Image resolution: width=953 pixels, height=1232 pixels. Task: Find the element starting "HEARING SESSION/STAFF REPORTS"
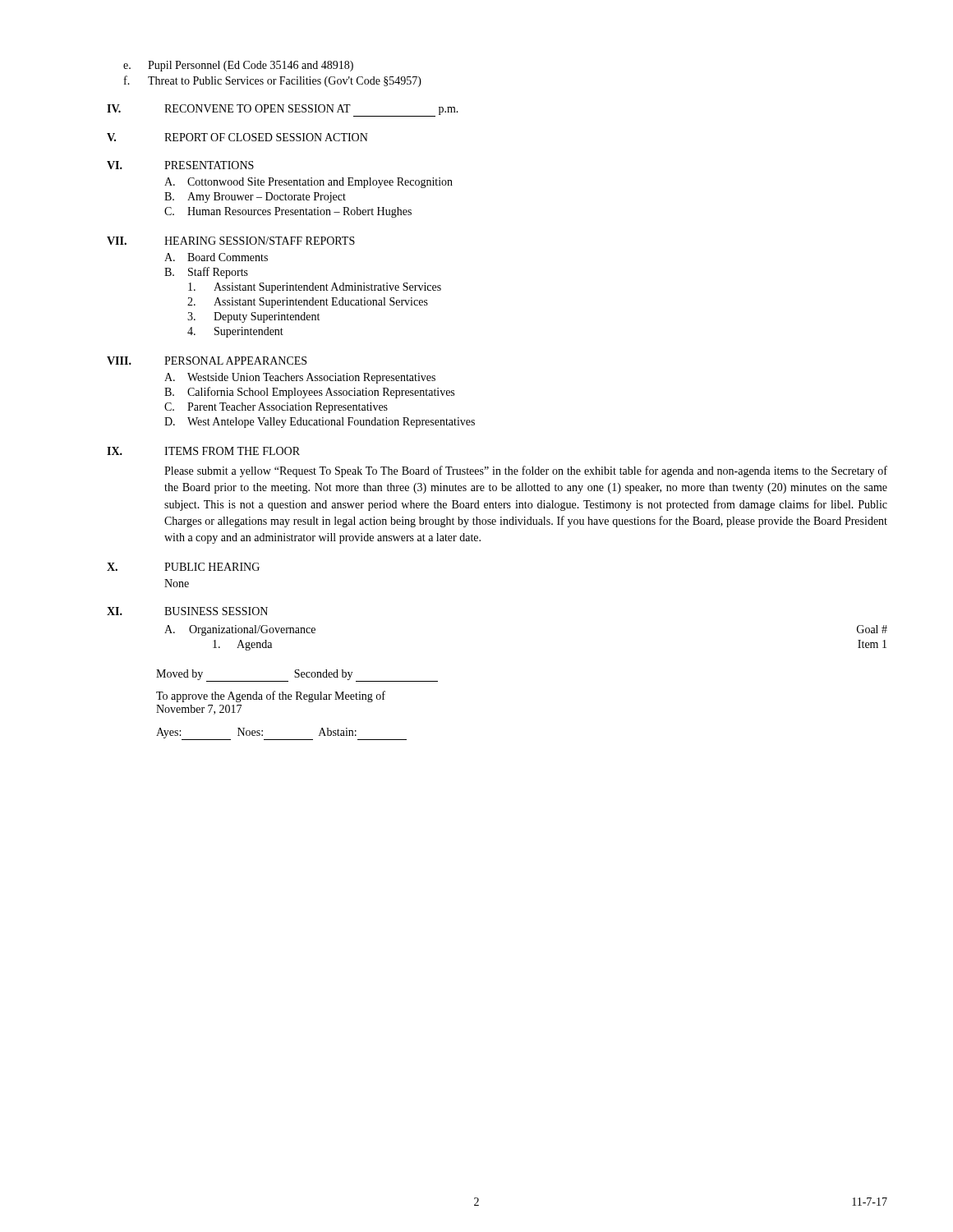pyautogui.click(x=260, y=241)
